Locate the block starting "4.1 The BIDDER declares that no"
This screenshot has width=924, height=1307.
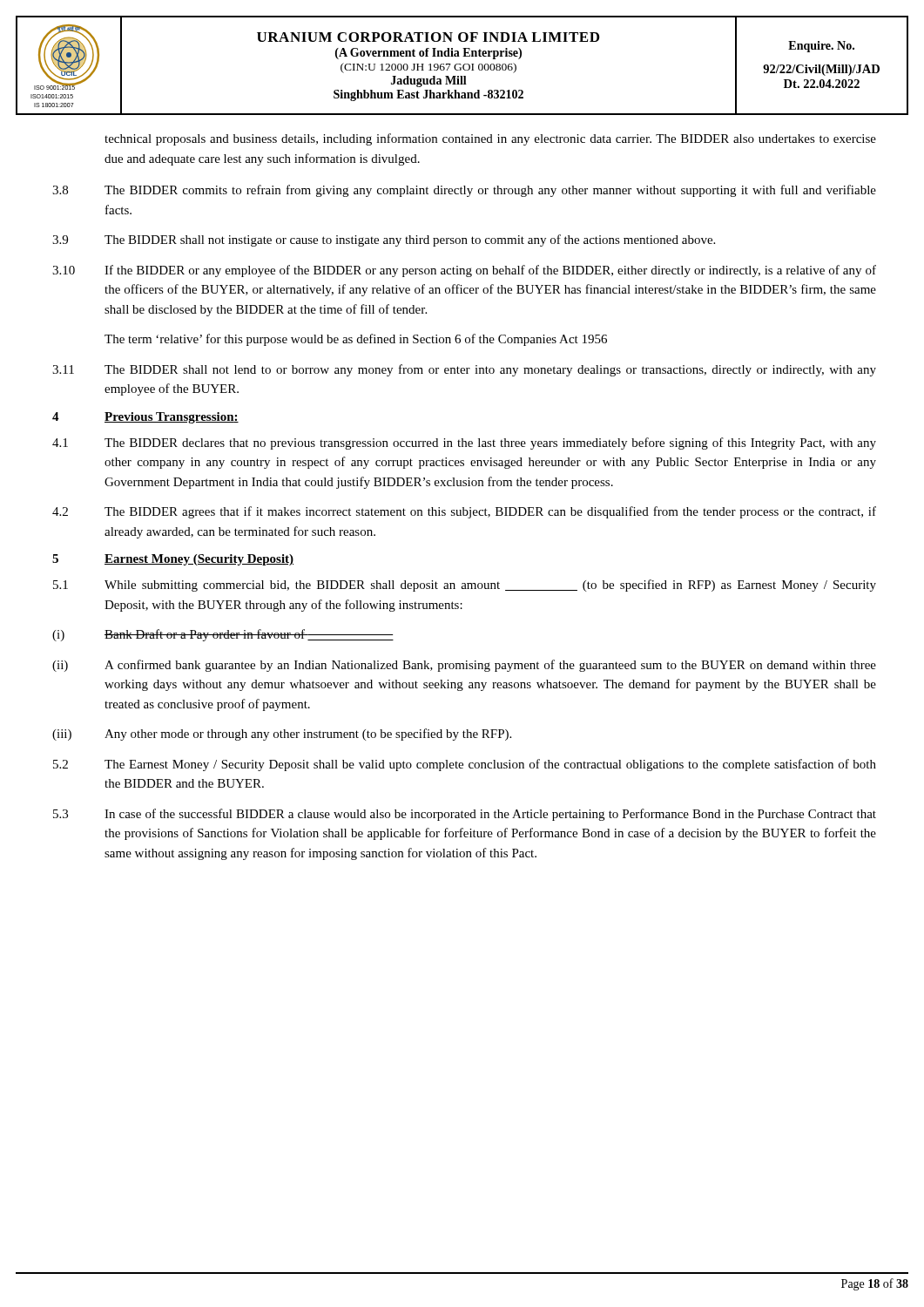(464, 462)
